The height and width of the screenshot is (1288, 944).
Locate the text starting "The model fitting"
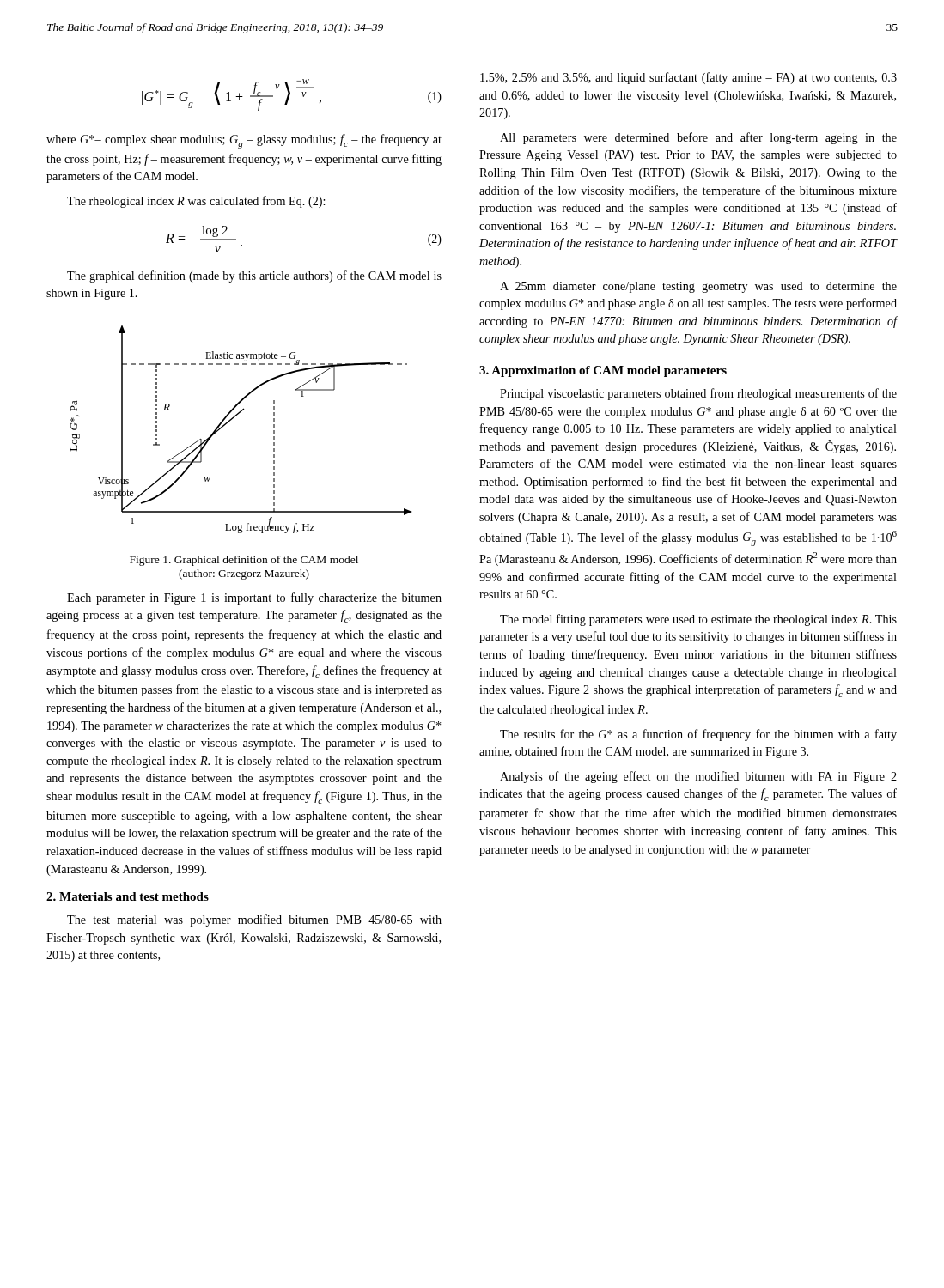(x=688, y=664)
